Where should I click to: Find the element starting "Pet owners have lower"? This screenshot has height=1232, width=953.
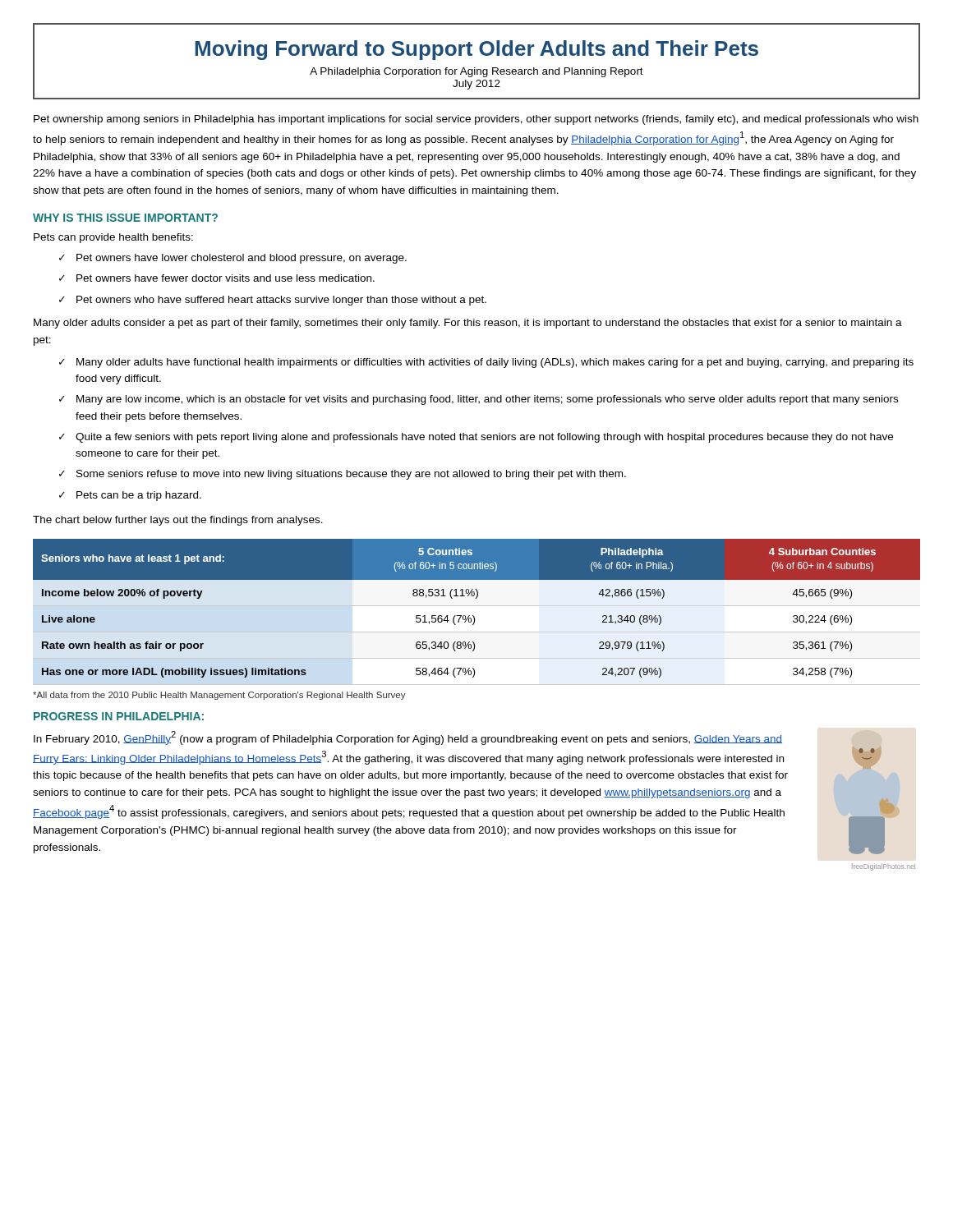pyautogui.click(x=241, y=258)
